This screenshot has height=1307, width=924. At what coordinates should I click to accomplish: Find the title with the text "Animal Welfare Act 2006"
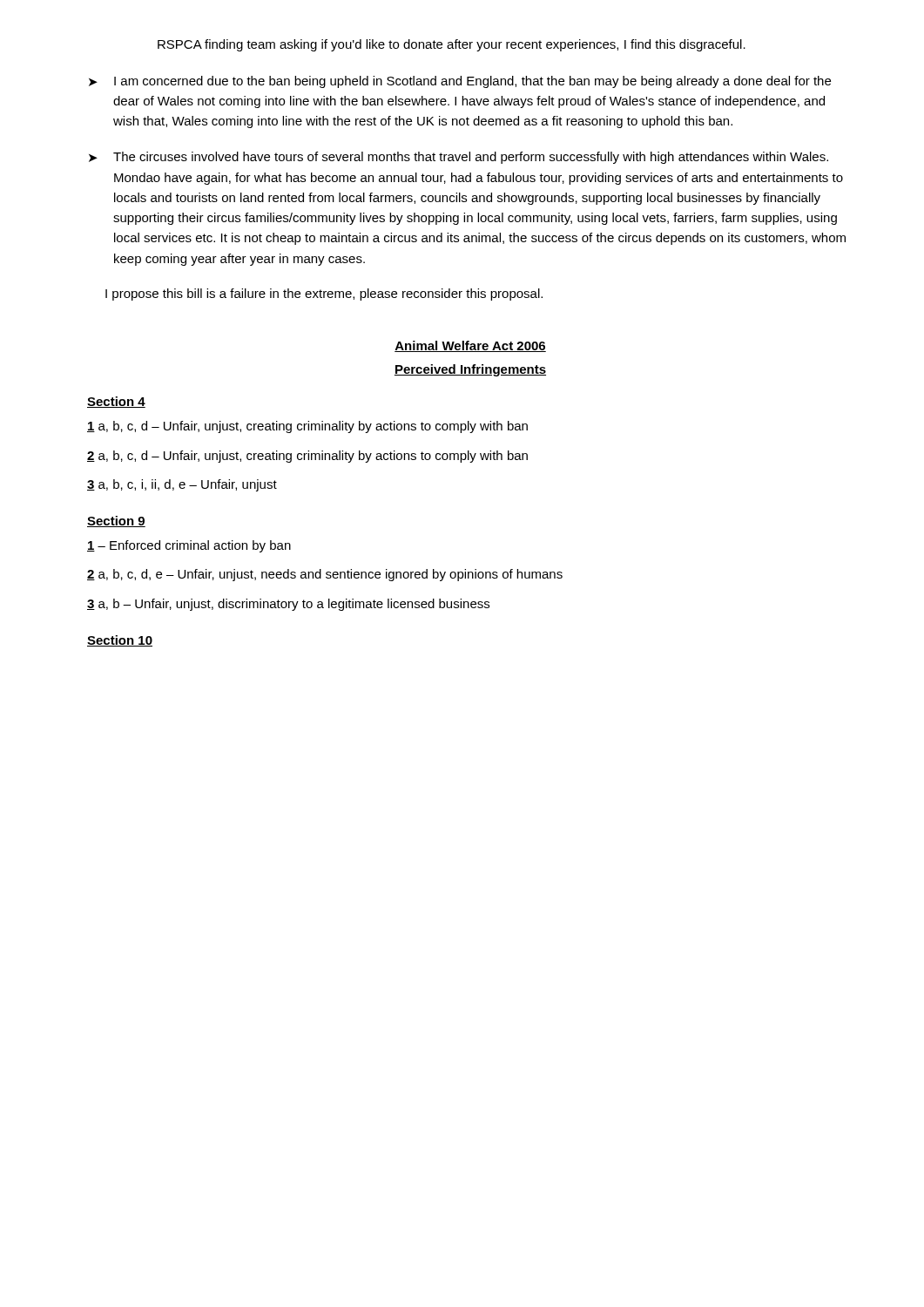pos(470,346)
